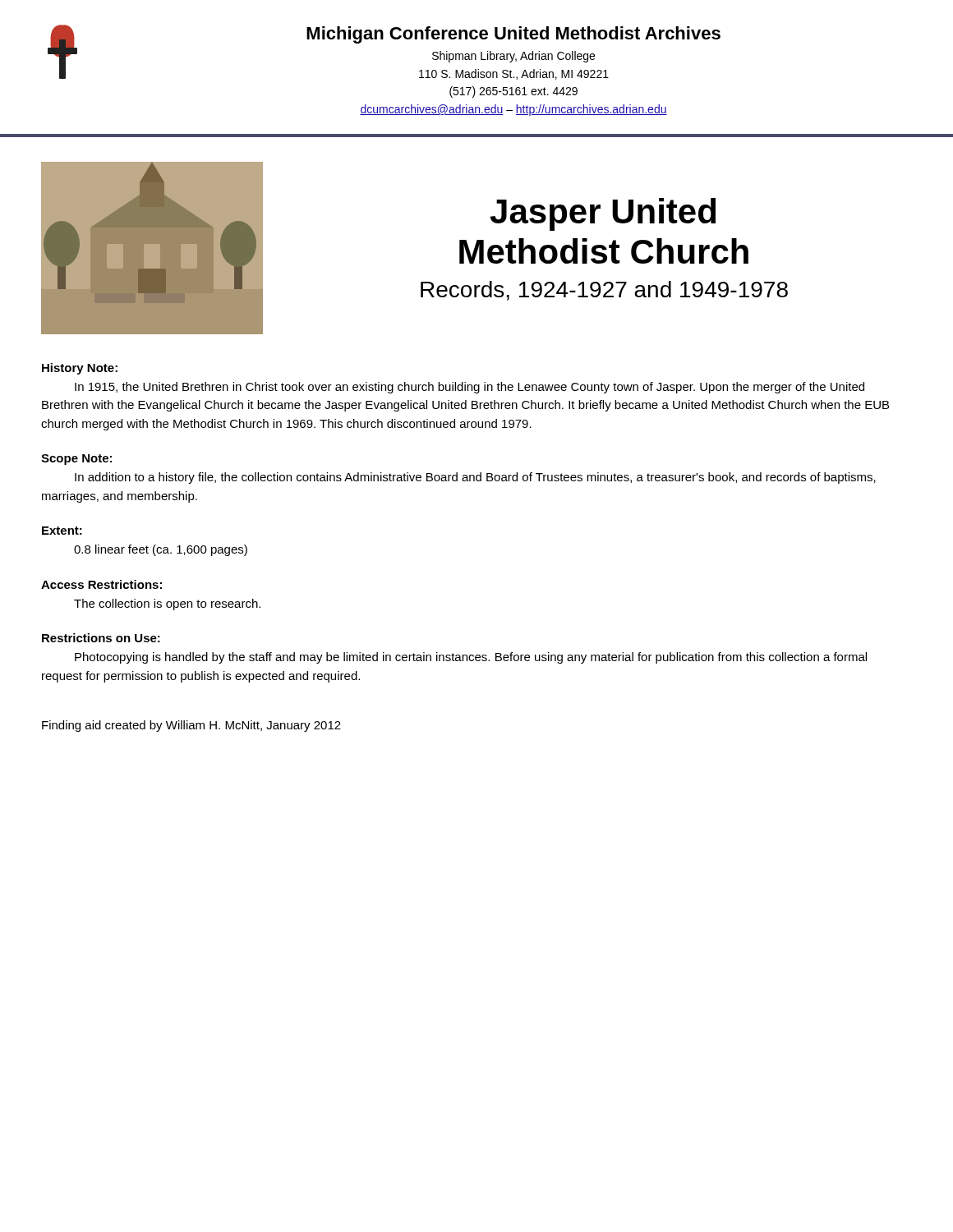Find the region starting "Photocopying is handled by the"
953x1232 pixels.
(454, 666)
